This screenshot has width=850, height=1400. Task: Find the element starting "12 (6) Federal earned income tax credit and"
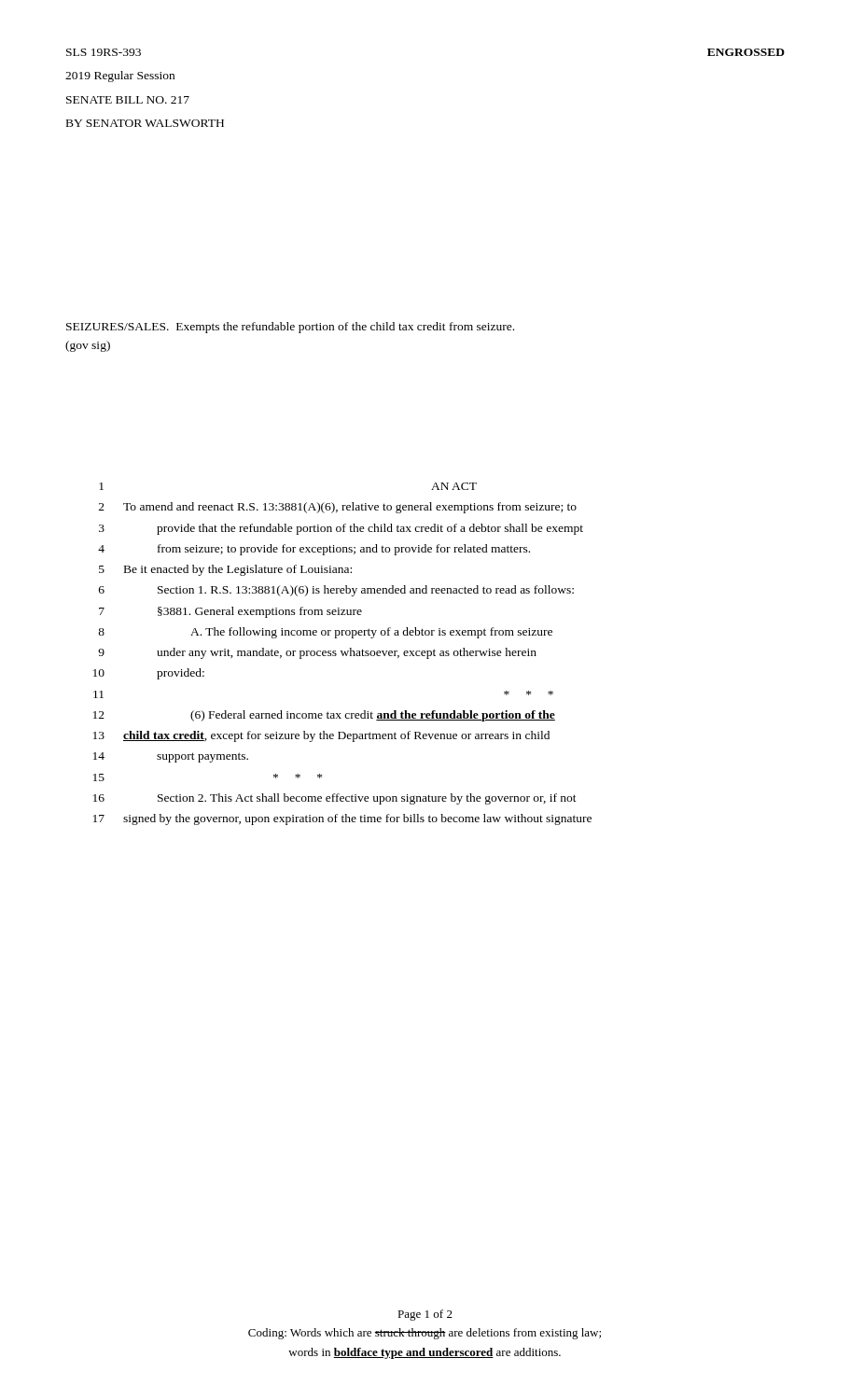click(x=425, y=715)
